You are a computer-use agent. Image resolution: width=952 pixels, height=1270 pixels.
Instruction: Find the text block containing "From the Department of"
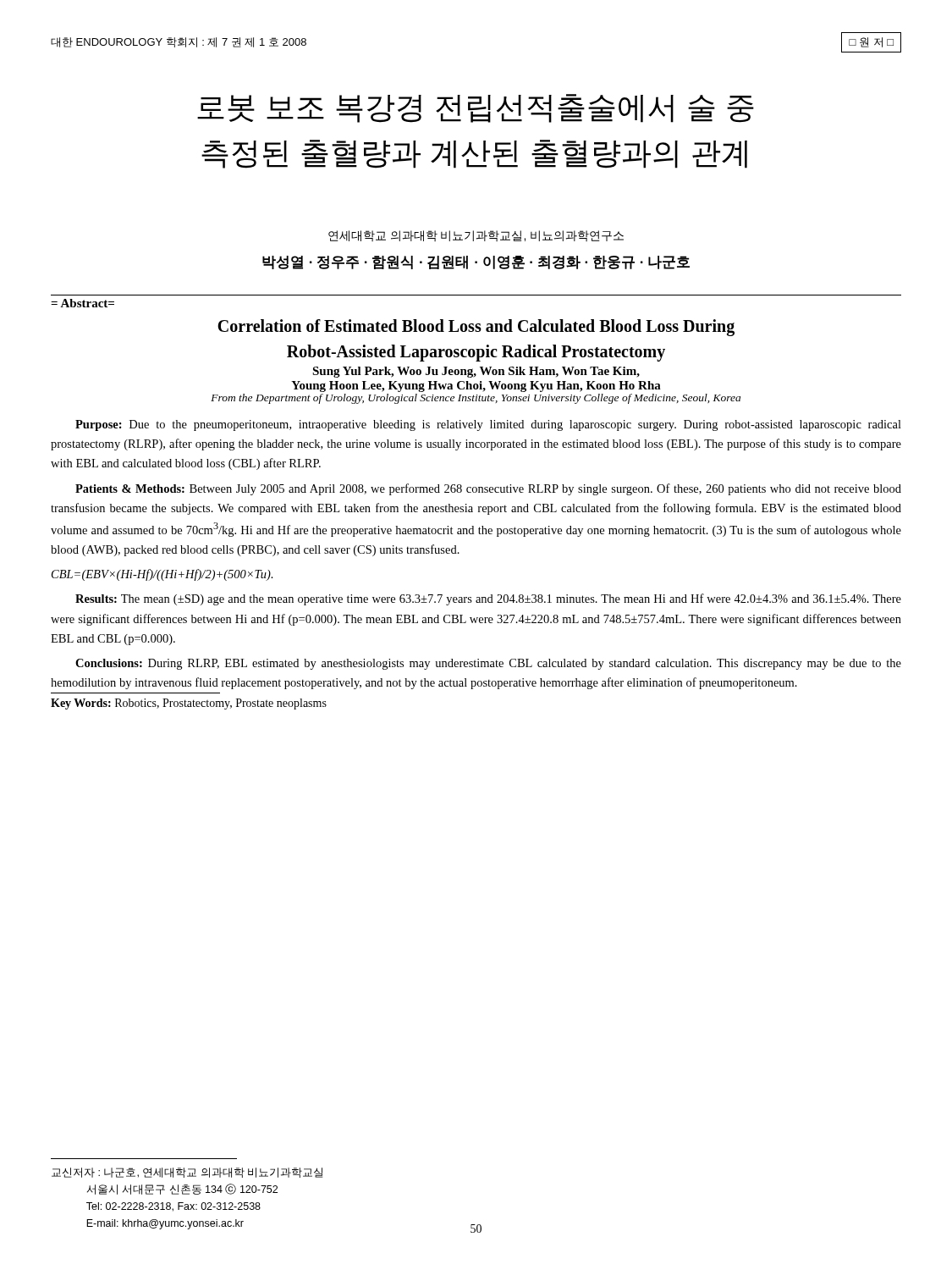[476, 398]
